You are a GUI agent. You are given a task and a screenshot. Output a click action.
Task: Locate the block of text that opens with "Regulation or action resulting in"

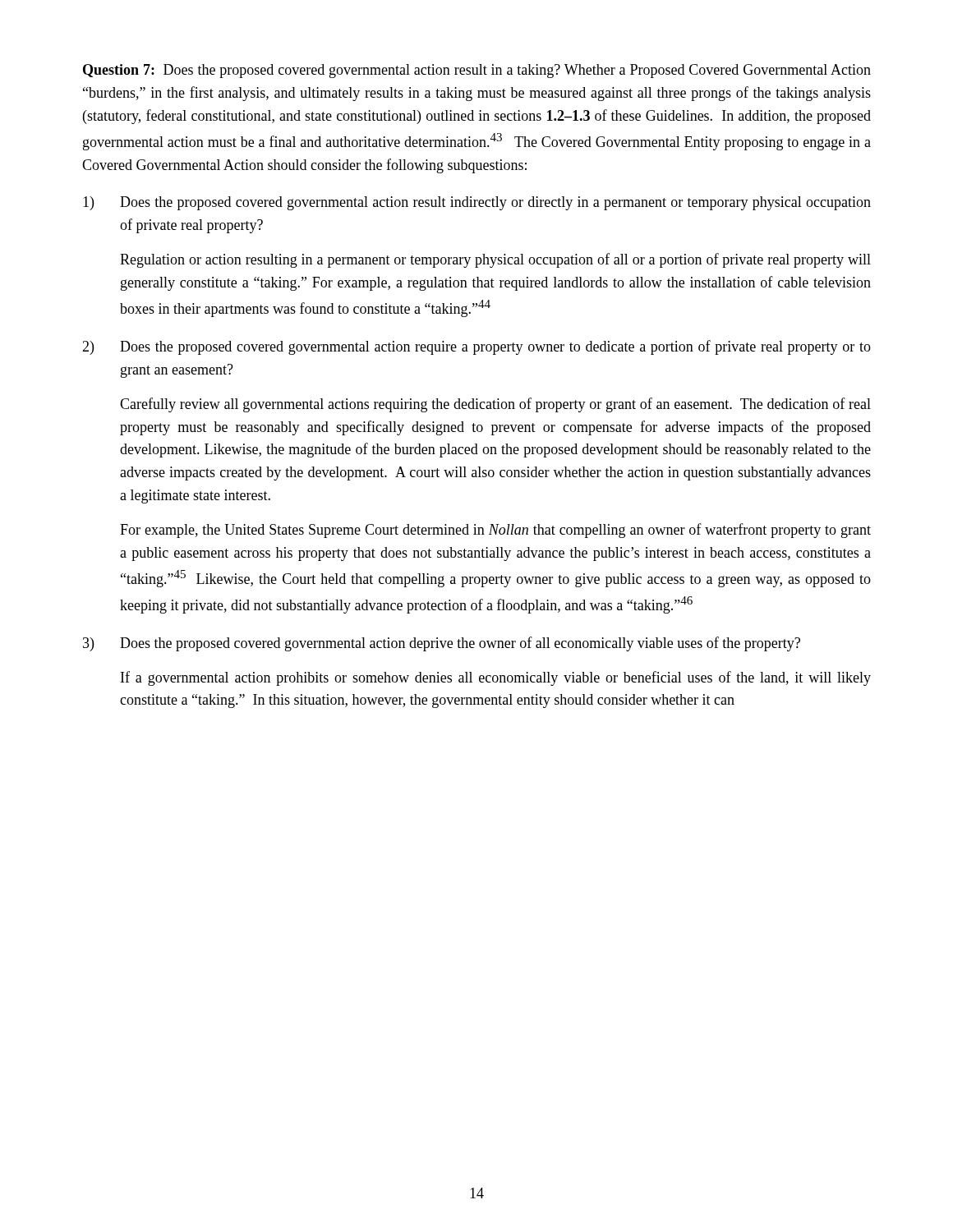pos(495,284)
